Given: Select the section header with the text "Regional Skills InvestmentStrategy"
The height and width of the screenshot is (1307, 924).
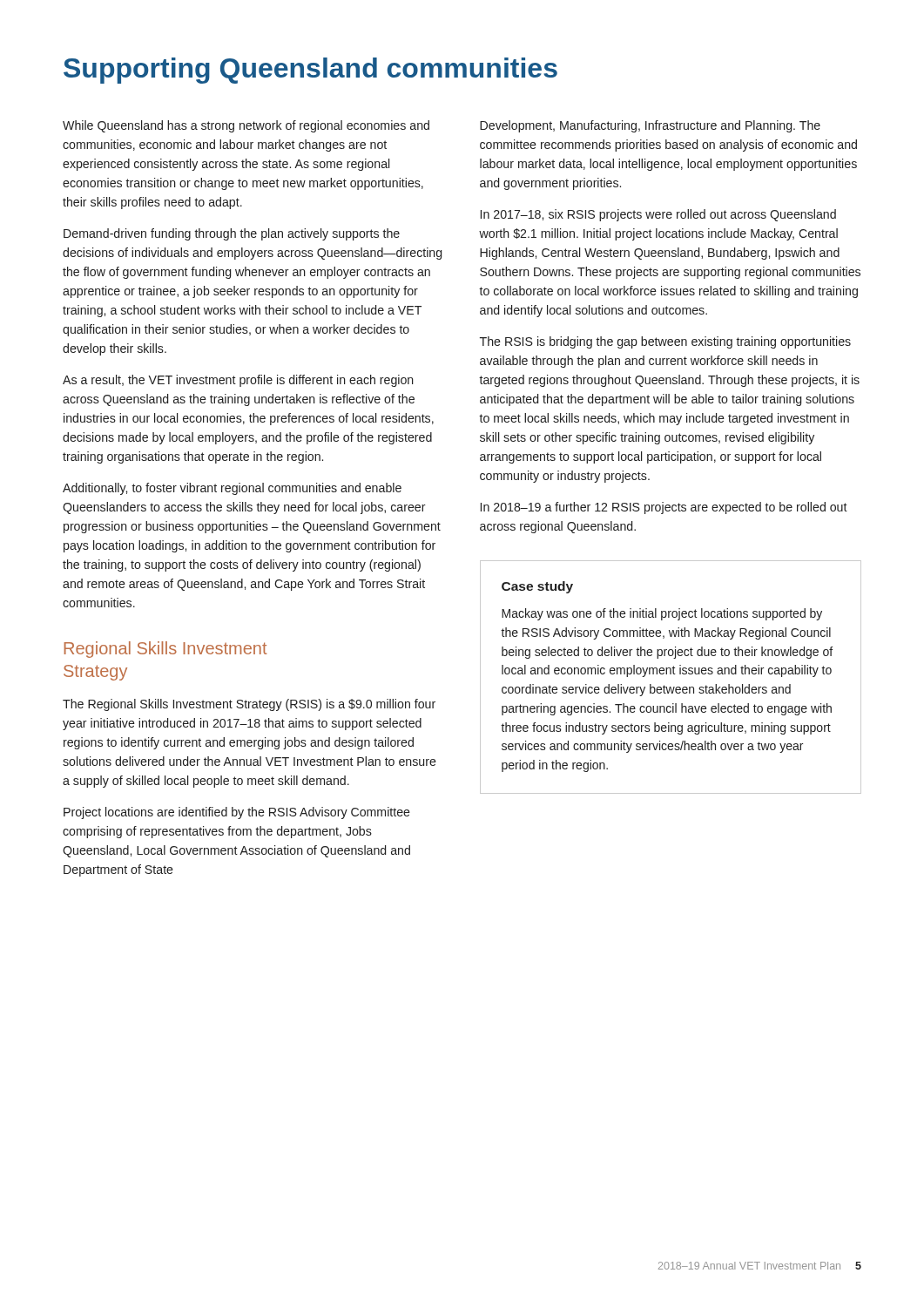Looking at the screenshot, I should pos(165,659).
